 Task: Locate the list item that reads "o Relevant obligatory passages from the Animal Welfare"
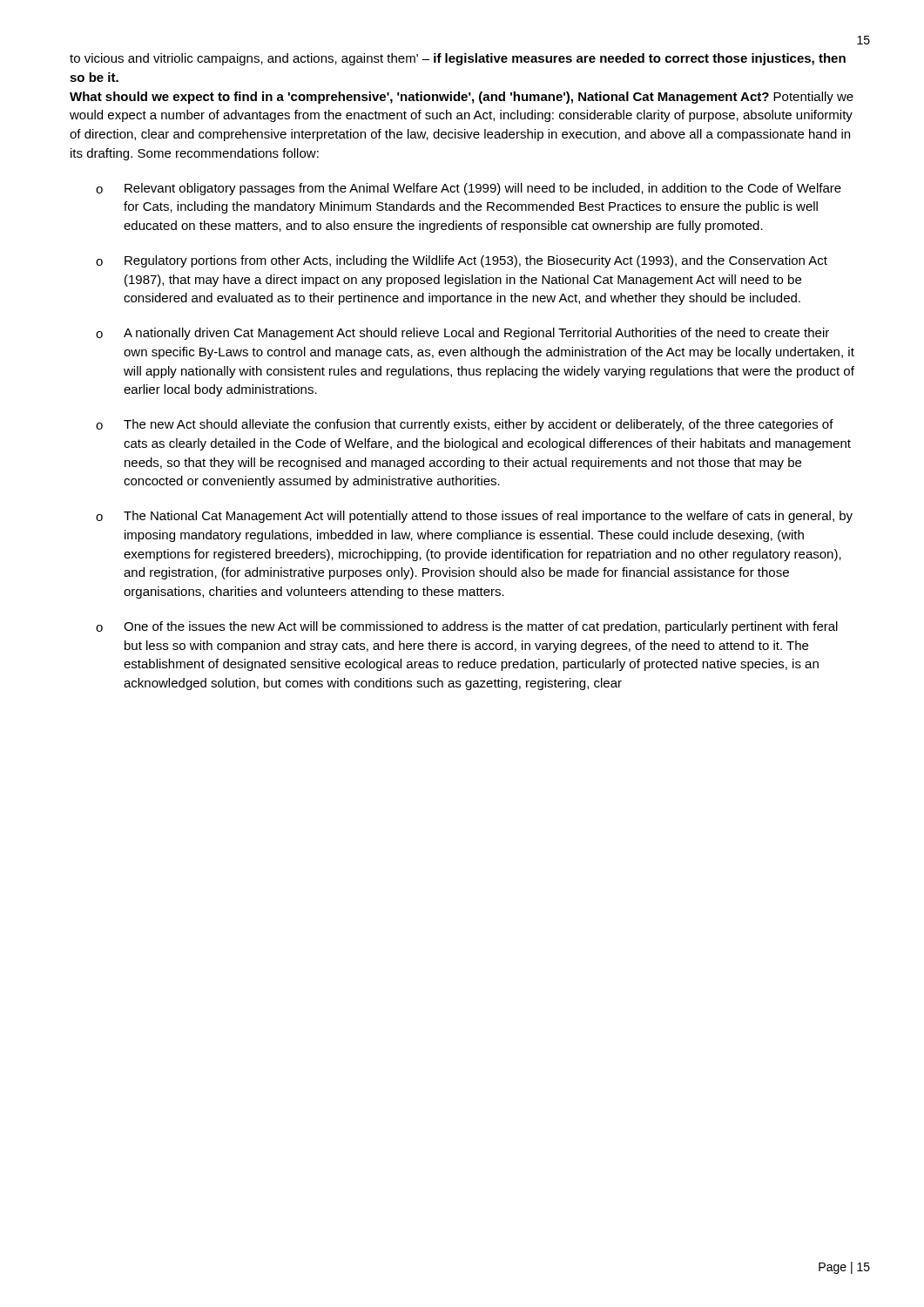476,207
